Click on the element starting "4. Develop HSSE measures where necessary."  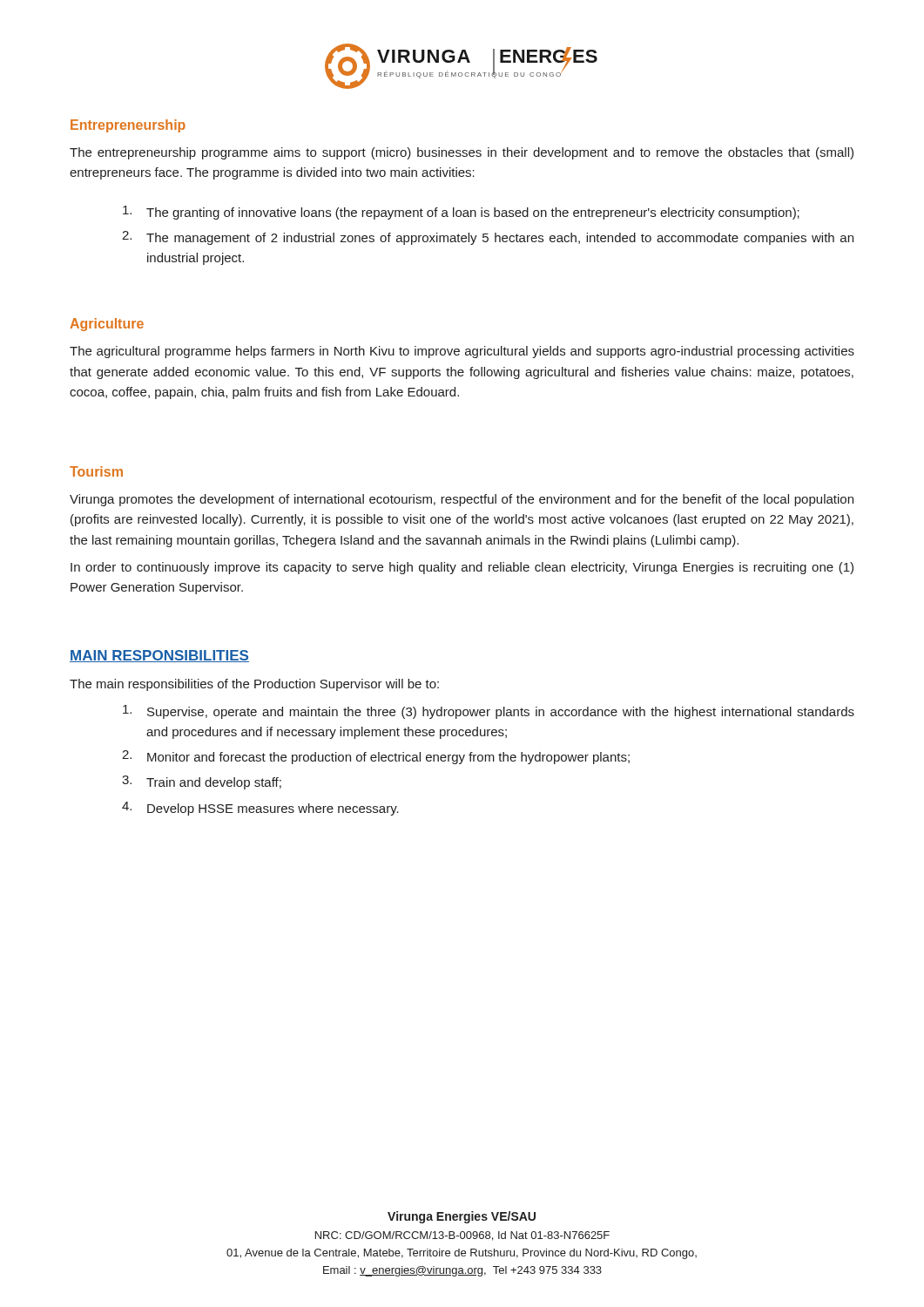(x=260, y=809)
